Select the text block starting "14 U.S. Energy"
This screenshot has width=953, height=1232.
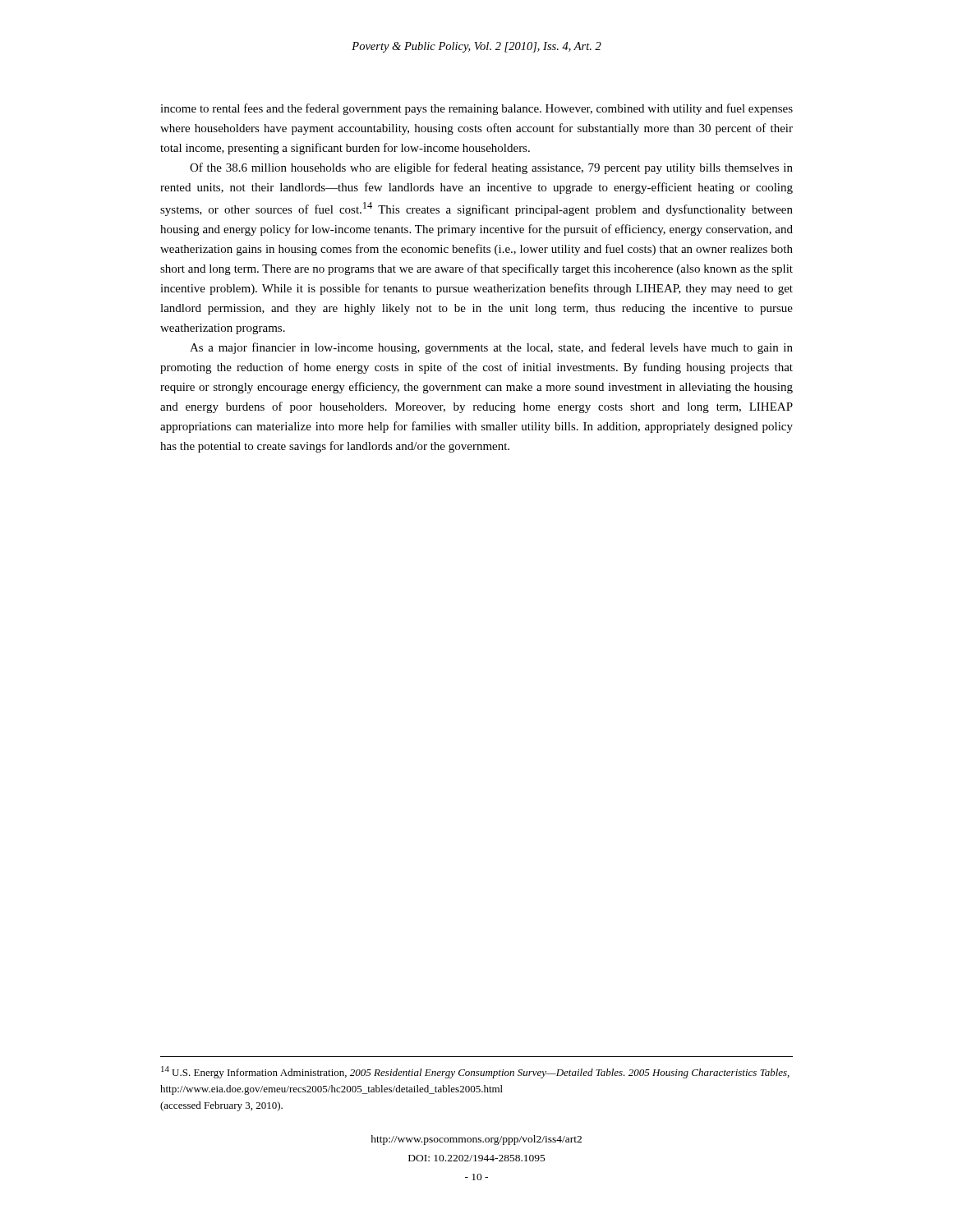coord(476,1087)
